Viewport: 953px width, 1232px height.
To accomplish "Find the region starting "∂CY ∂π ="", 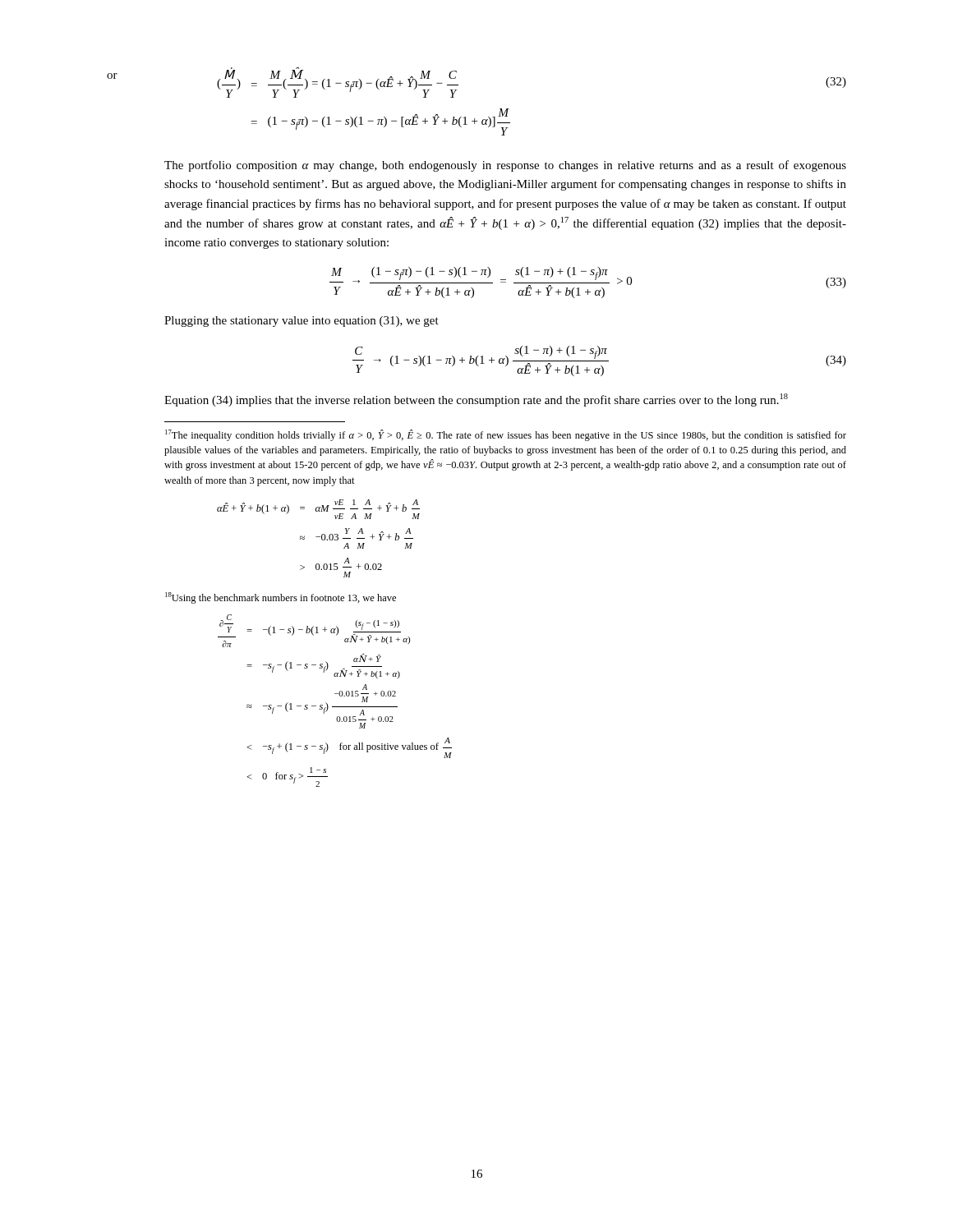I will [x=335, y=701].
